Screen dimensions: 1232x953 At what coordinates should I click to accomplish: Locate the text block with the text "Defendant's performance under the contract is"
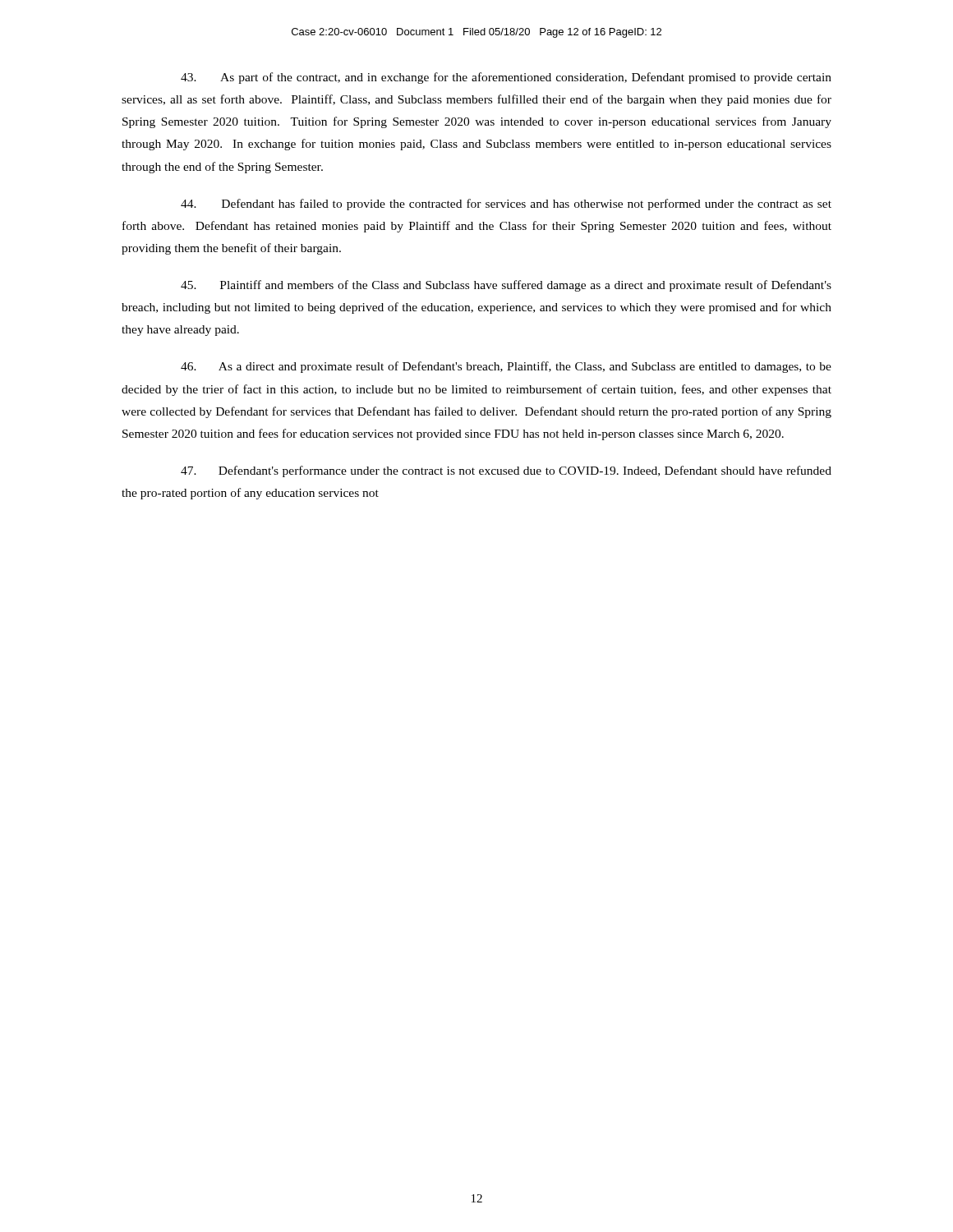(x=476, y=481)
